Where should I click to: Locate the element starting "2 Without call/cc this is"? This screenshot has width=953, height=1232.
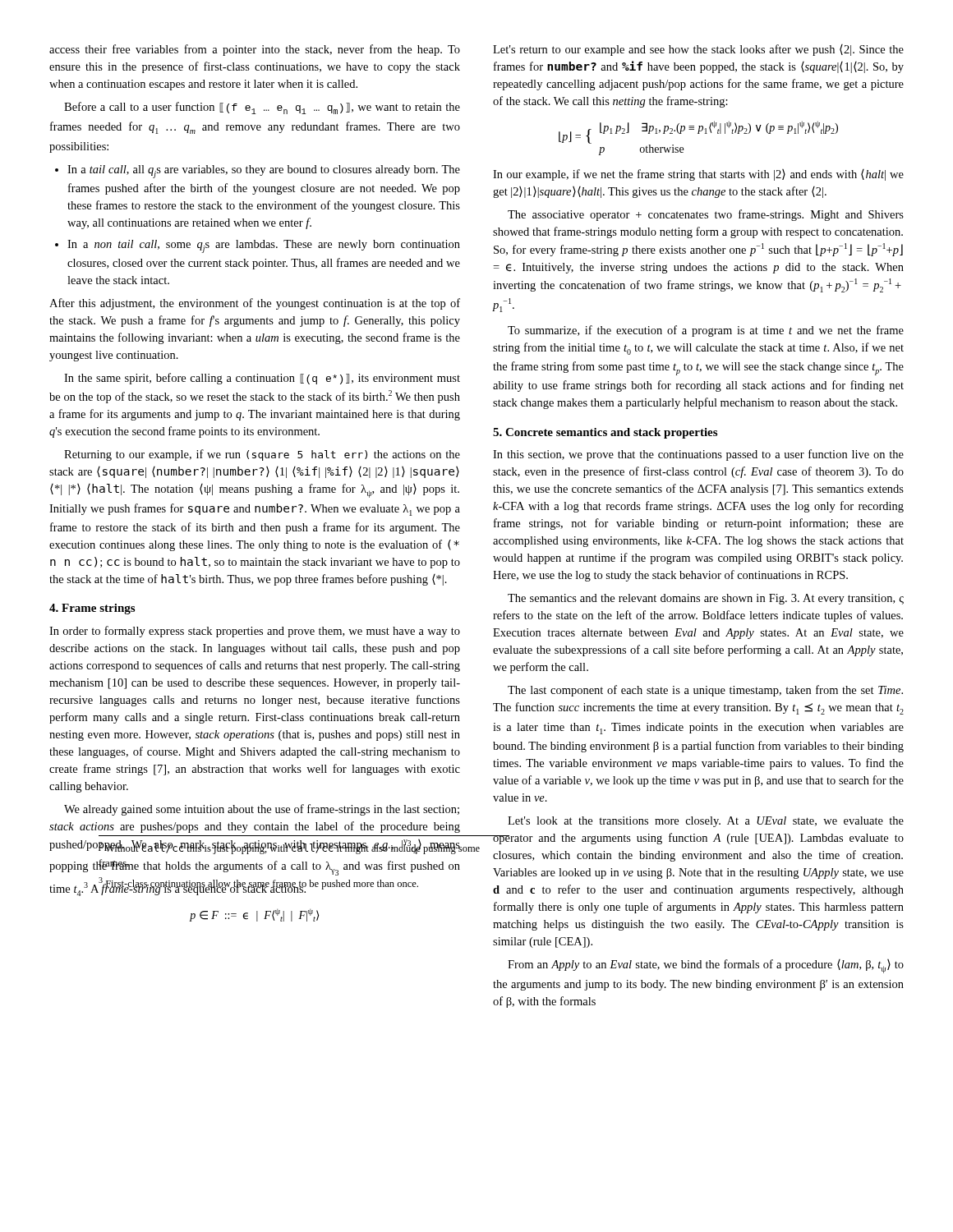point(289,855)
